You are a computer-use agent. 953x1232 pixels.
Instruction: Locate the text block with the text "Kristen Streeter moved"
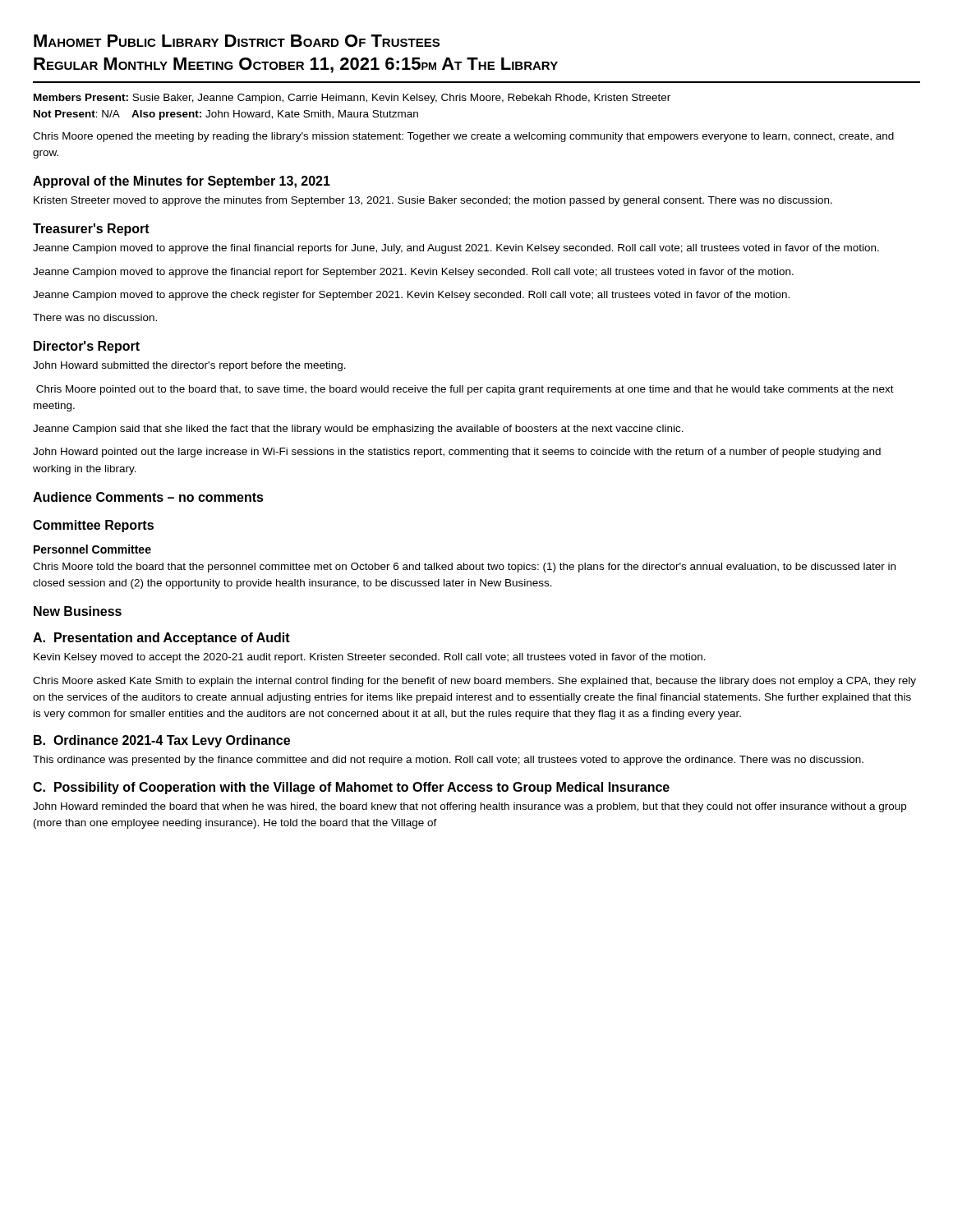pyautogui.click(x=433, y=200)
